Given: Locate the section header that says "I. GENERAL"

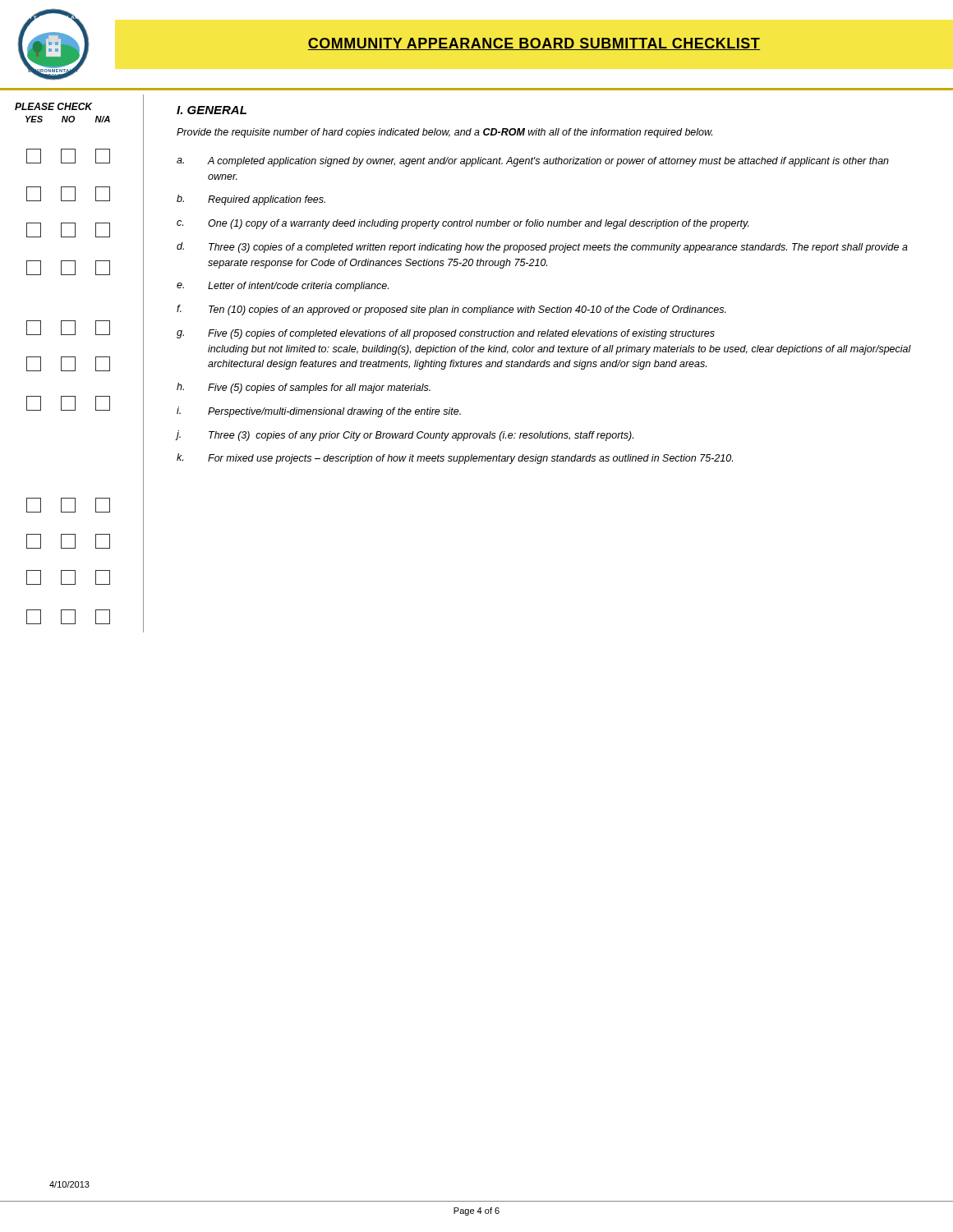Looking at the screenshot, I should tap(212, 110).
